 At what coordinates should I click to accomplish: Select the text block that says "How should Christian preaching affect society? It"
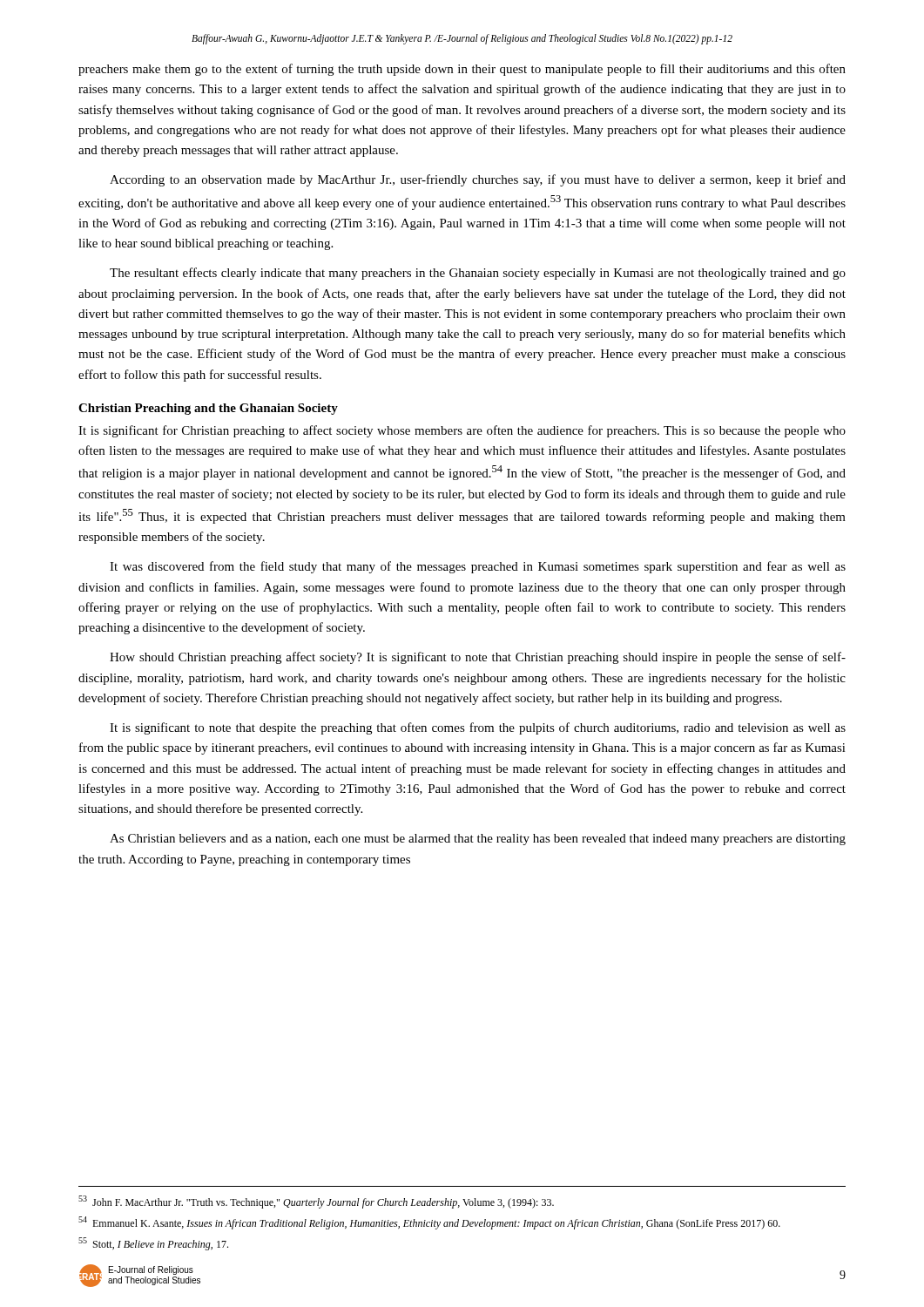pos(462,678)
